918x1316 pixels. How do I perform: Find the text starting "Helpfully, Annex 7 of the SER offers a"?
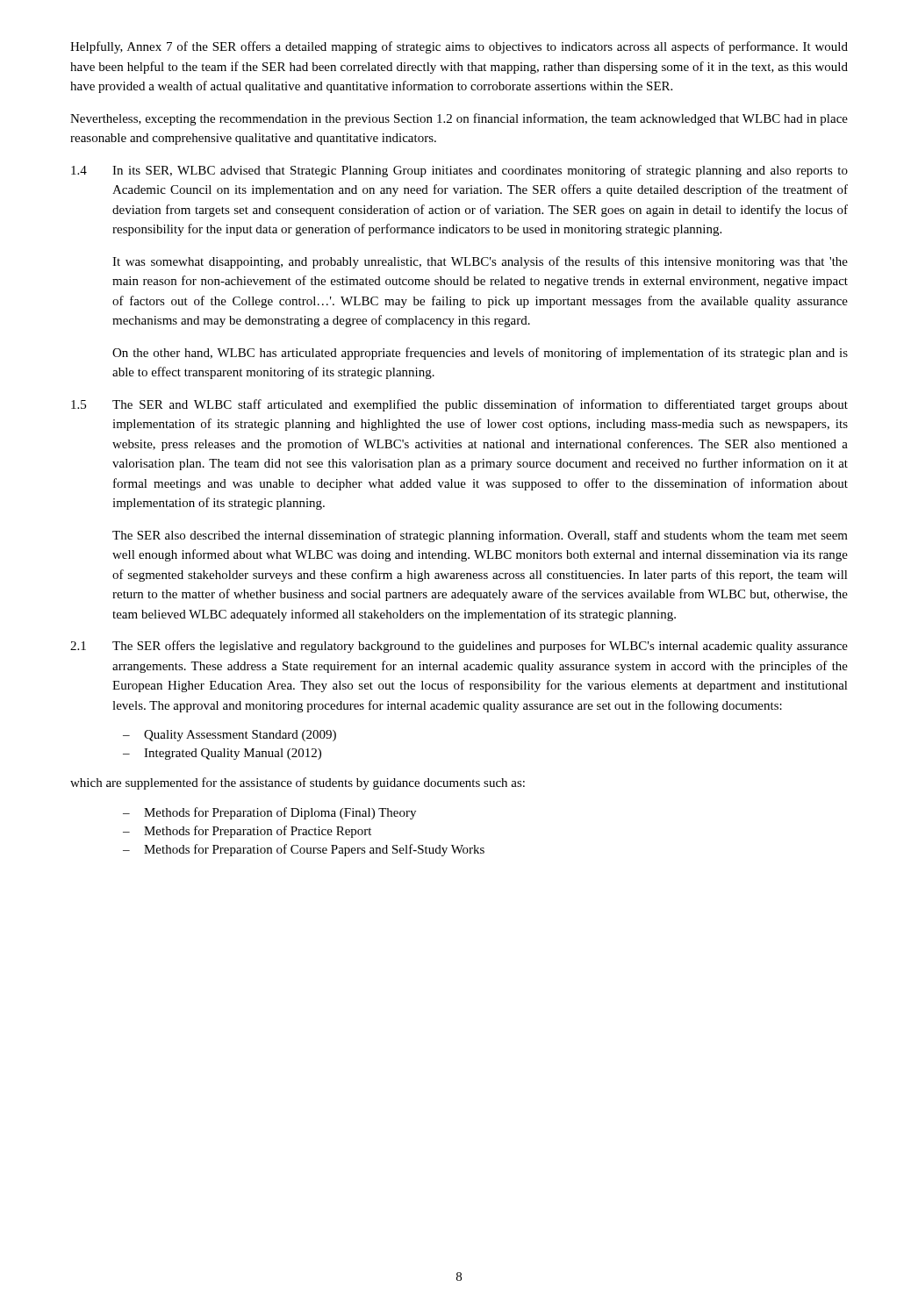[459, 66]
